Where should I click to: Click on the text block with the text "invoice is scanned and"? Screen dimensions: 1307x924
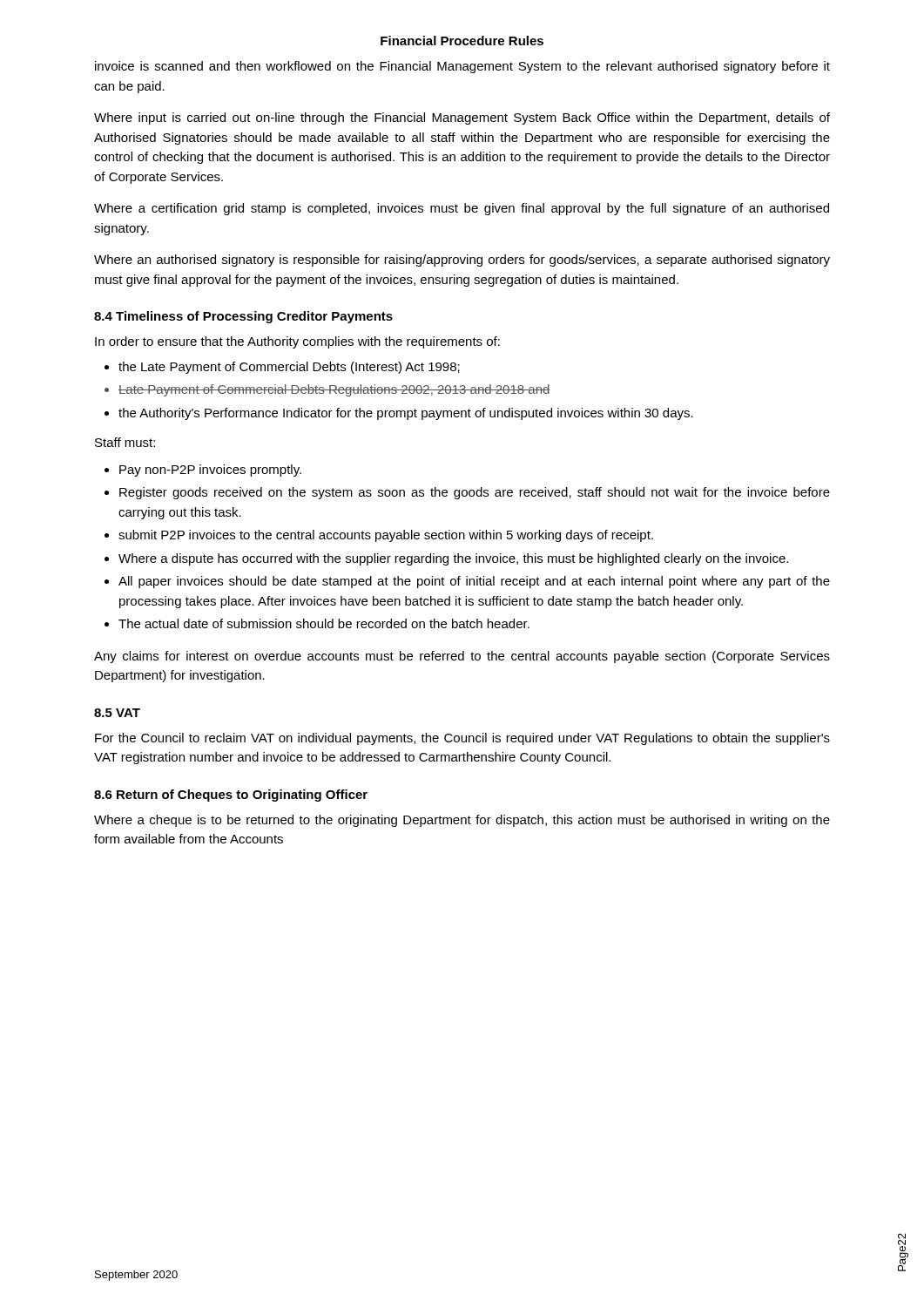(462, 76)
